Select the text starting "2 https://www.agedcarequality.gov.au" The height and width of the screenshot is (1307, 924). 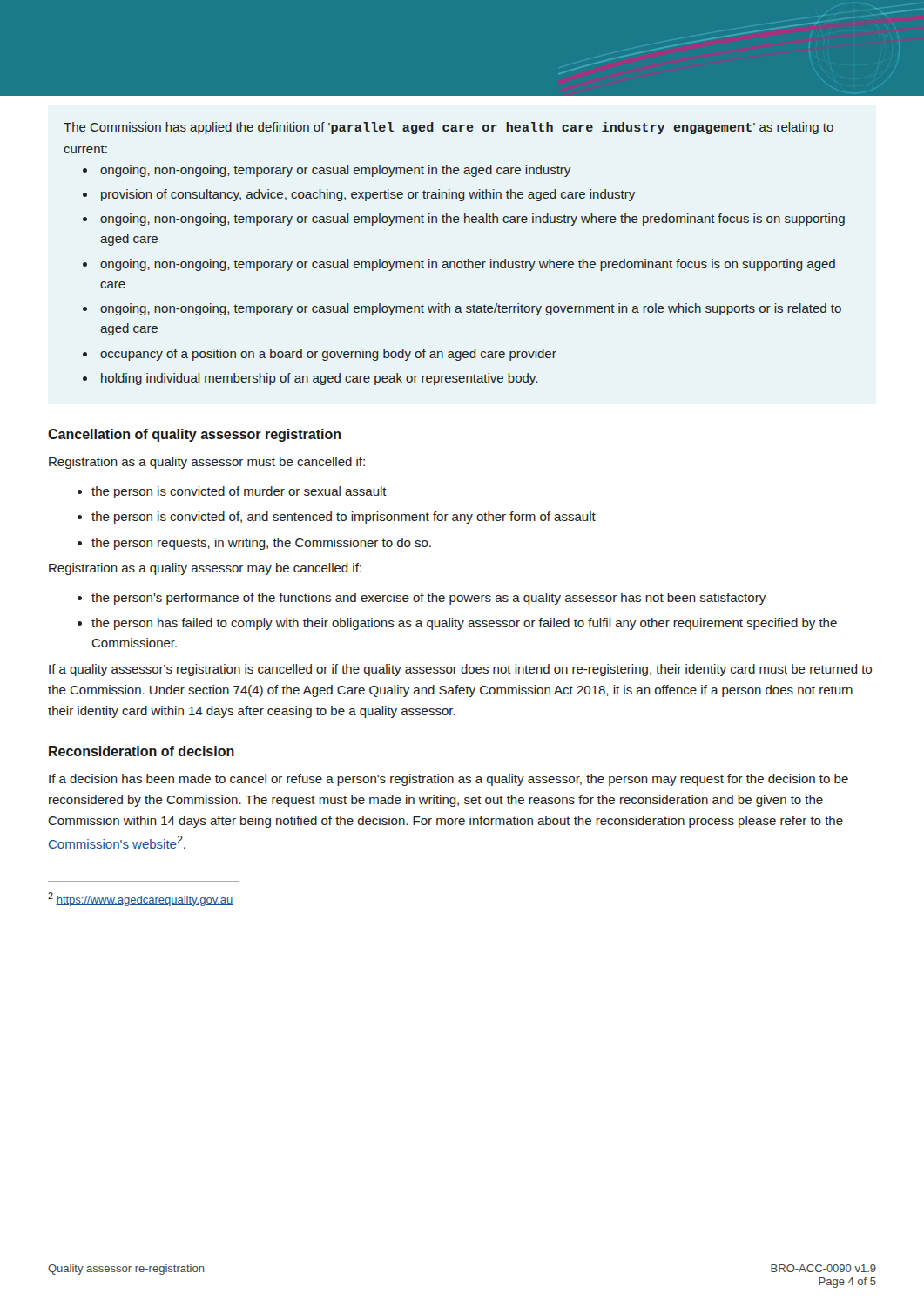click(140, 898)
